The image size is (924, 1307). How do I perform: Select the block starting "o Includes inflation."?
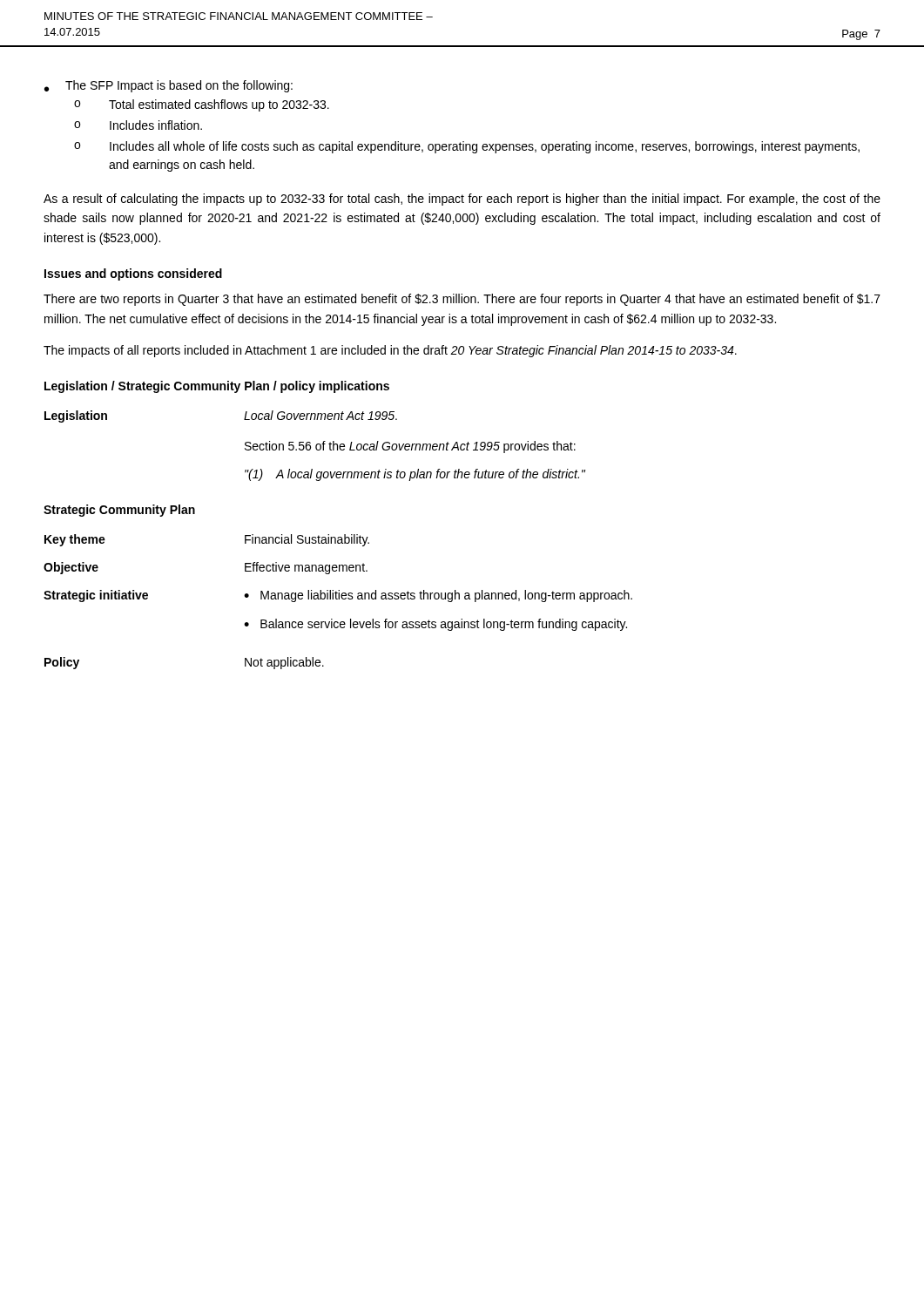point(138,125)
